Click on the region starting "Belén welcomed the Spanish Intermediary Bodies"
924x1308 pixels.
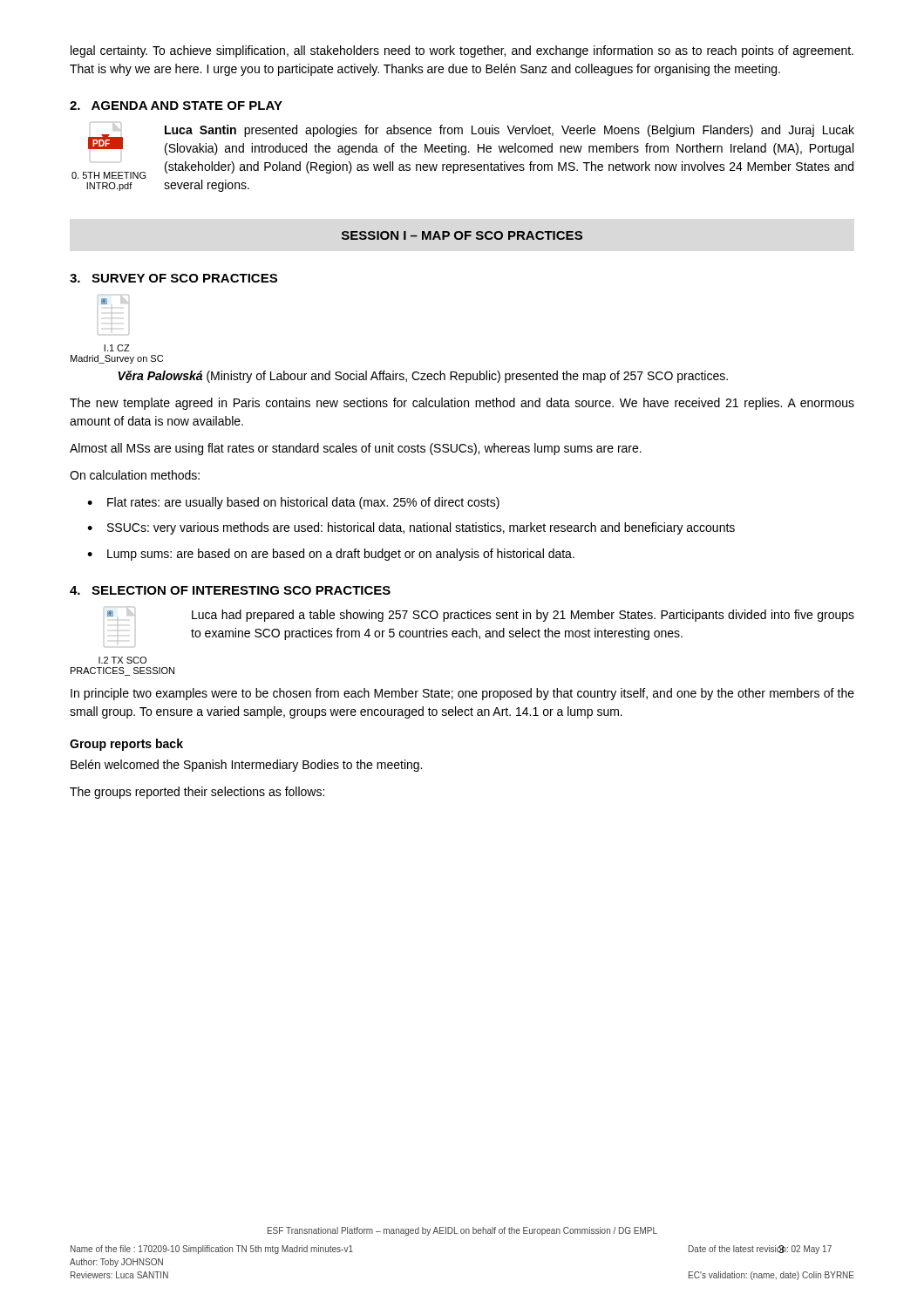tap(246, 765)
